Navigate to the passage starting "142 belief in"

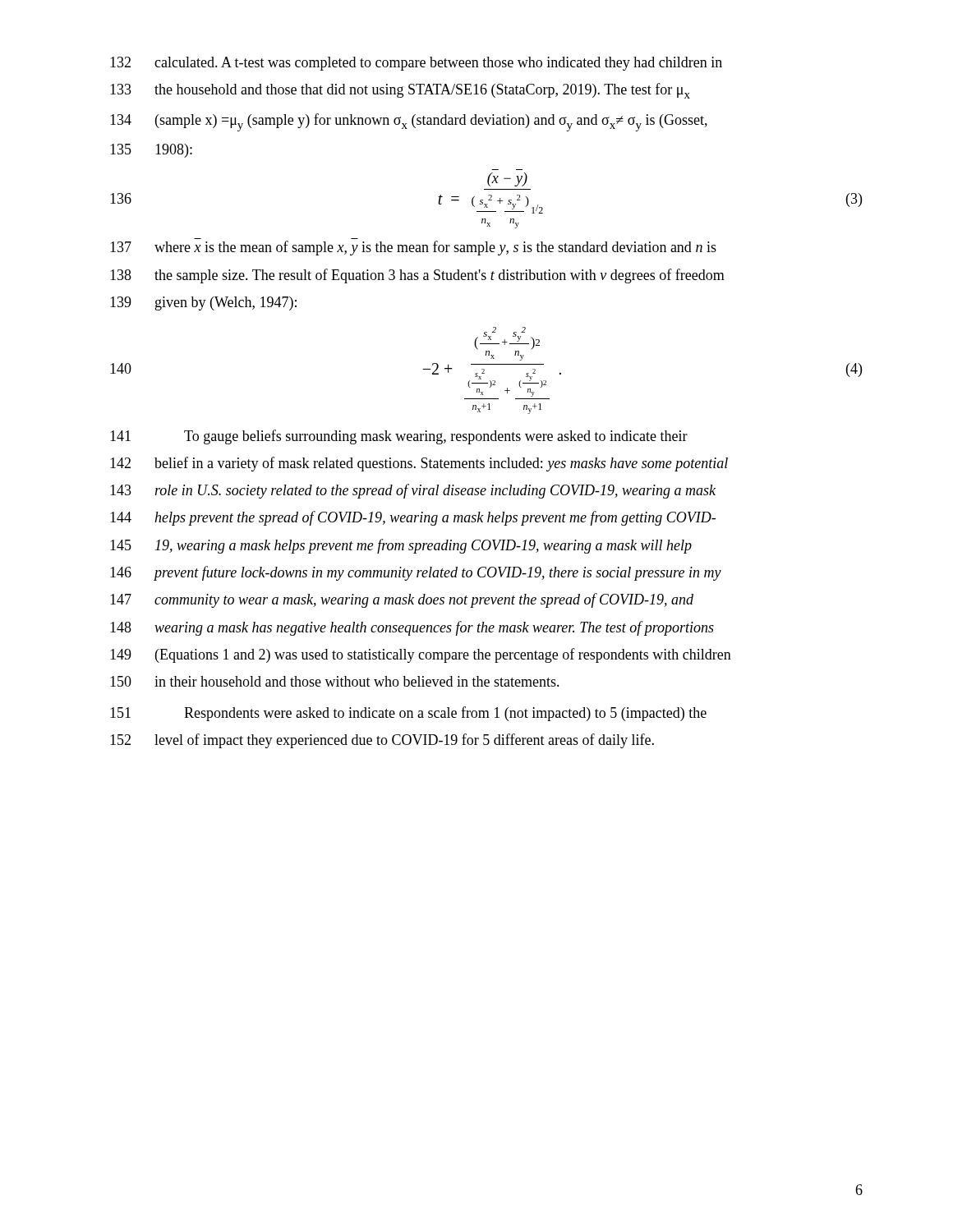(476, 464)
